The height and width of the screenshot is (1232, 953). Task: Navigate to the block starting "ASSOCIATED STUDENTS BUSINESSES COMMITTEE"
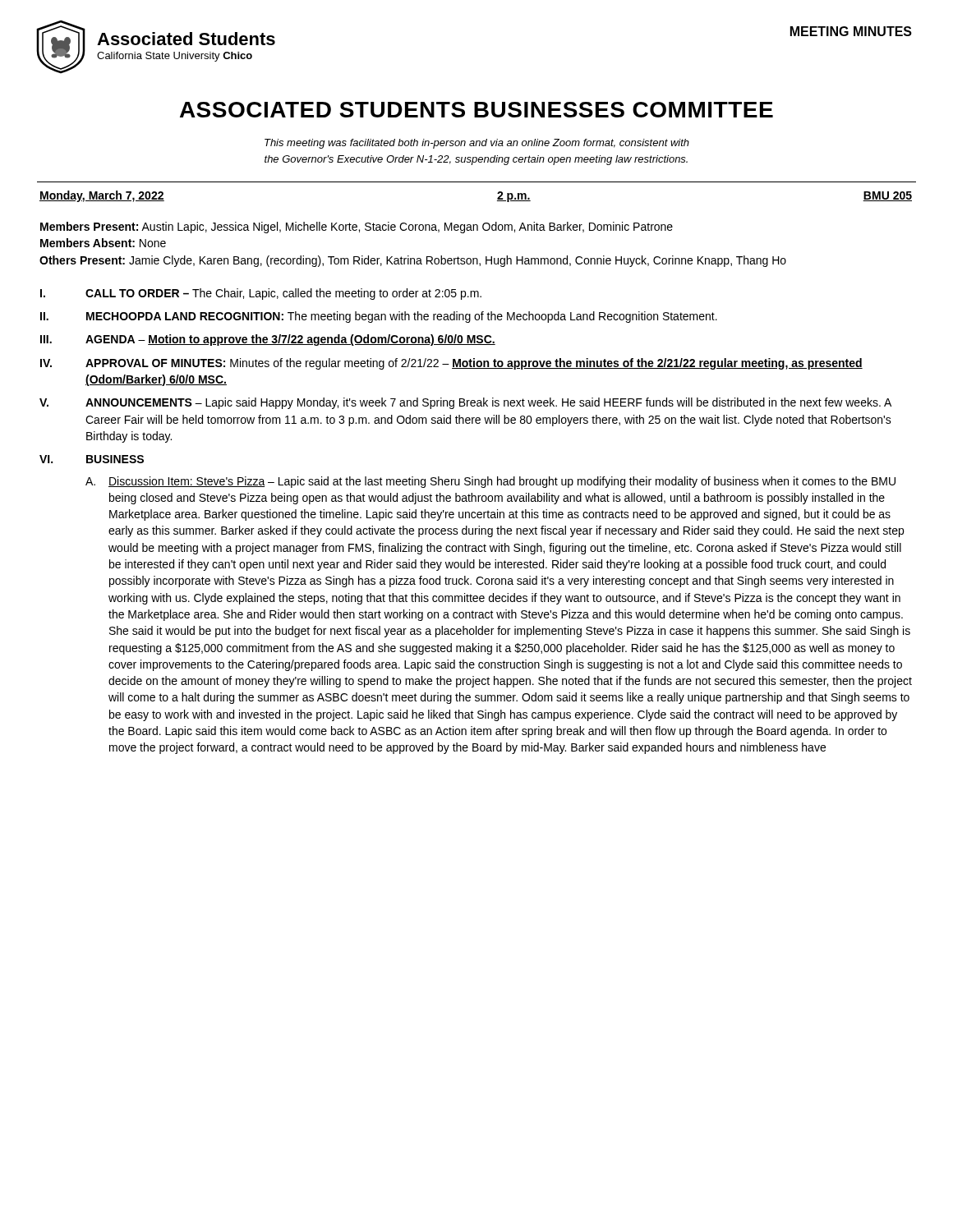point(476,110)
